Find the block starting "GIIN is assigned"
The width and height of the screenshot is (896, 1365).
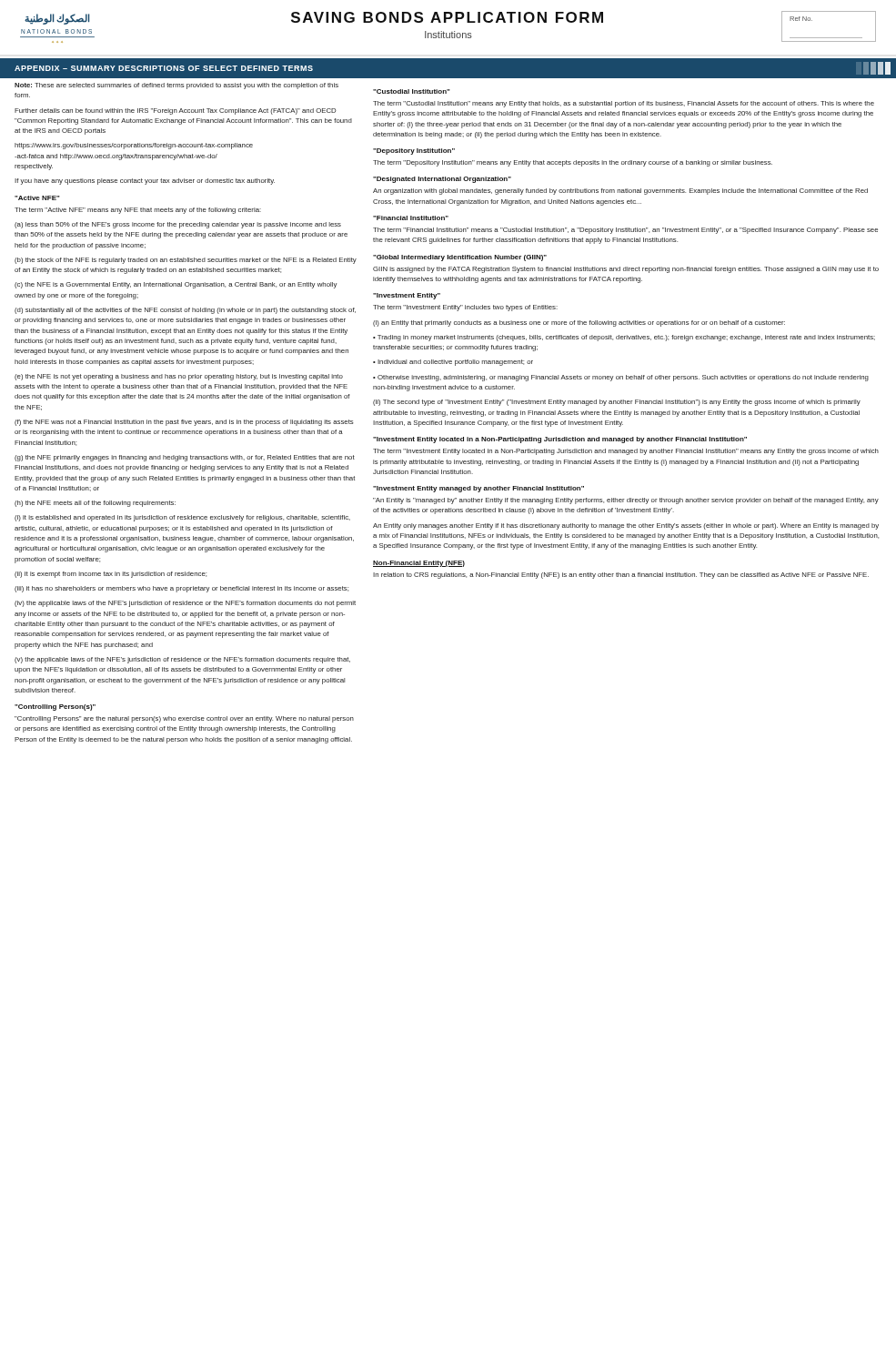tap(627, 274)
